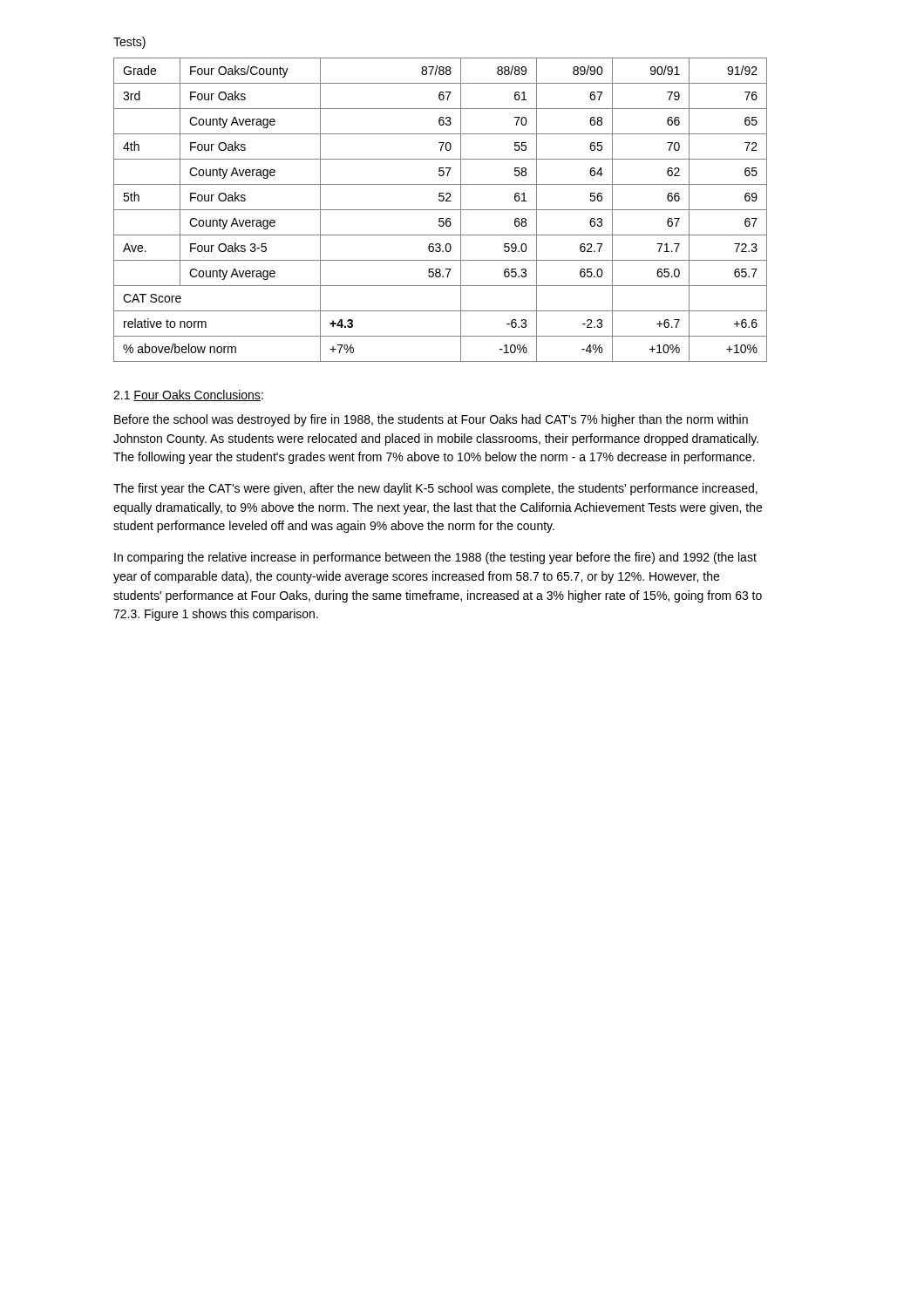Locate the text "2.1 Four Oaks Conclusions:"
This screenshot has width=924, height=1308.
point(189,395)
